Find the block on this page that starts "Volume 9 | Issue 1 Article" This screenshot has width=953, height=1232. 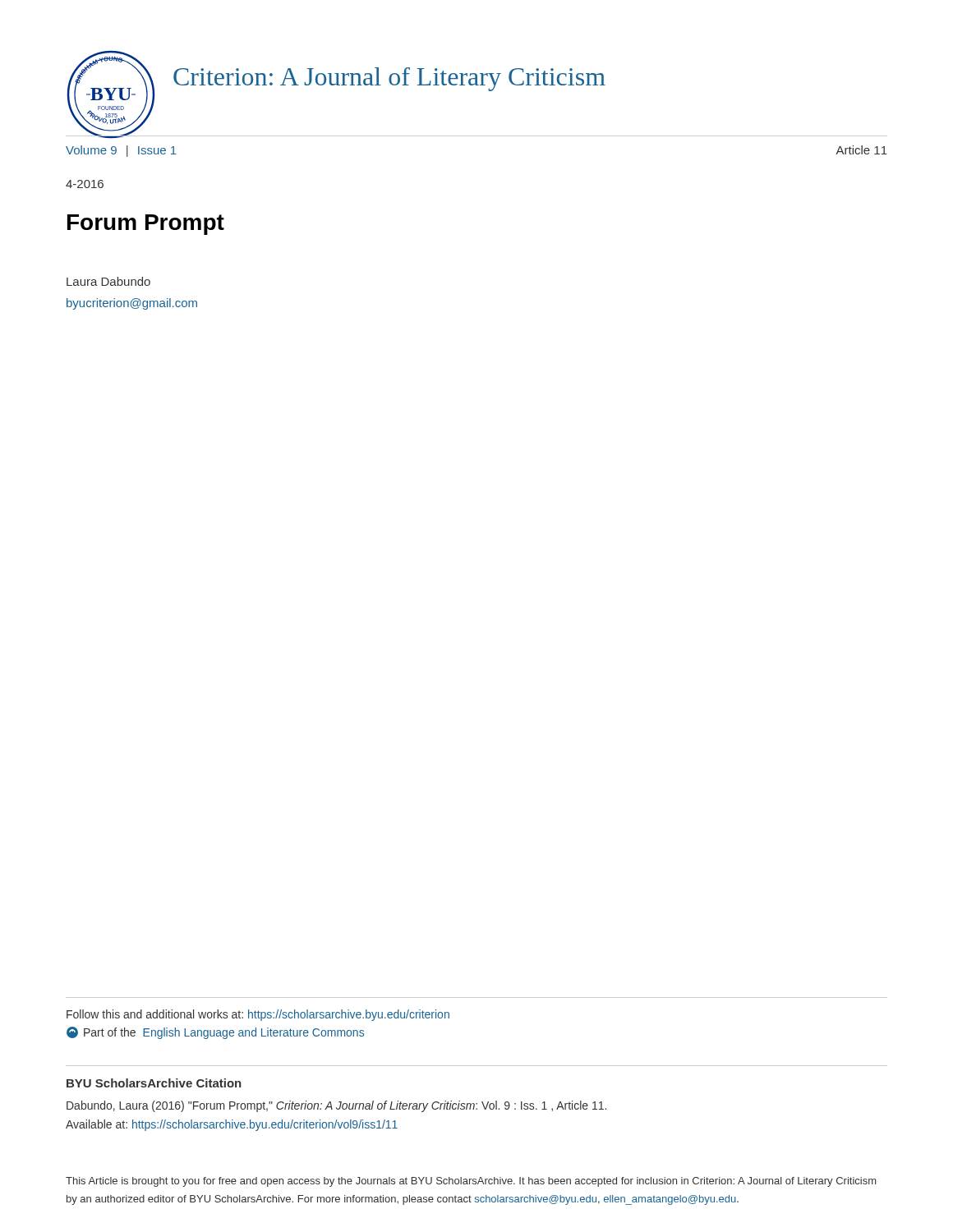coord(127,151)
